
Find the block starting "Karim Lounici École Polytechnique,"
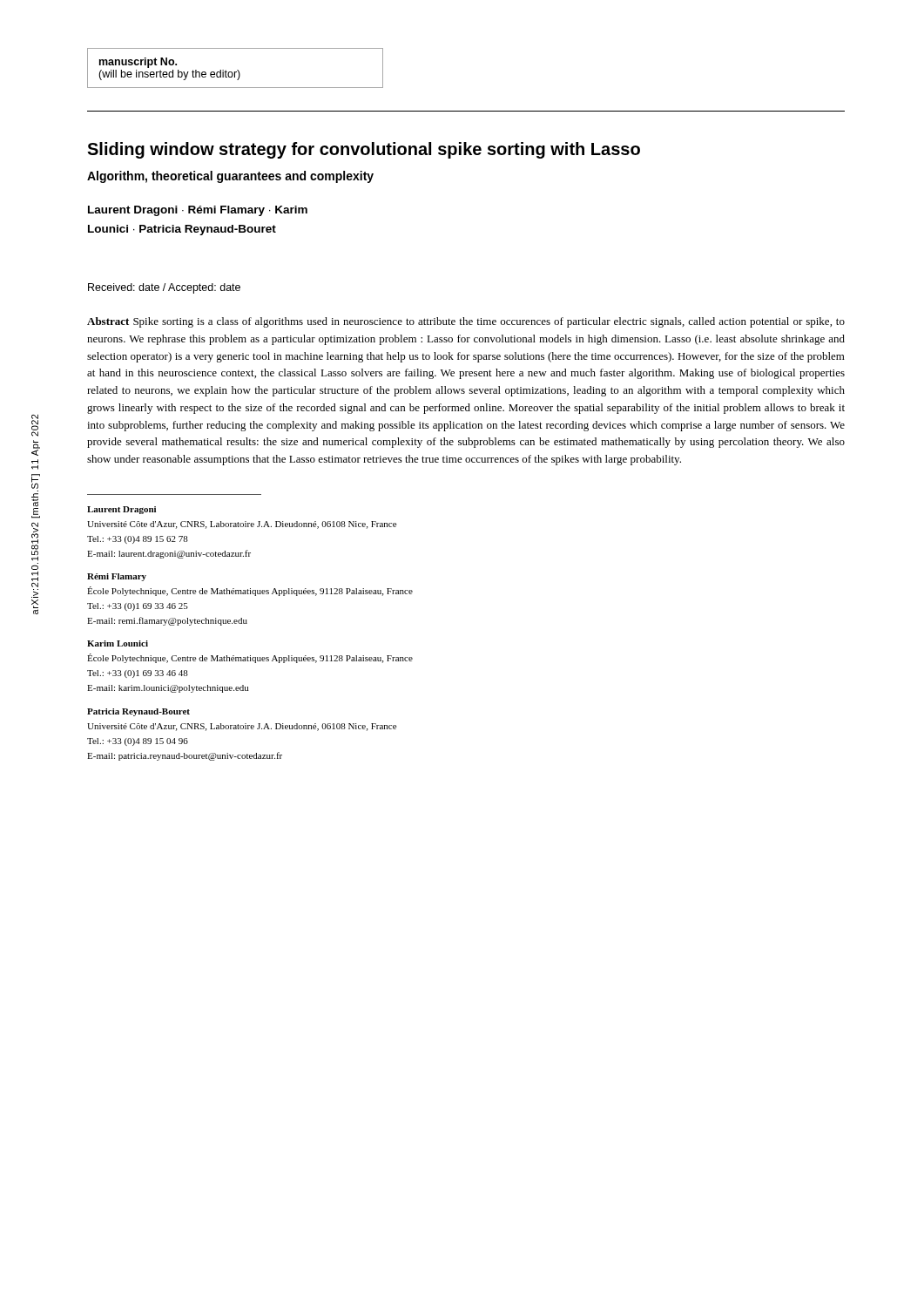point(250,666)
